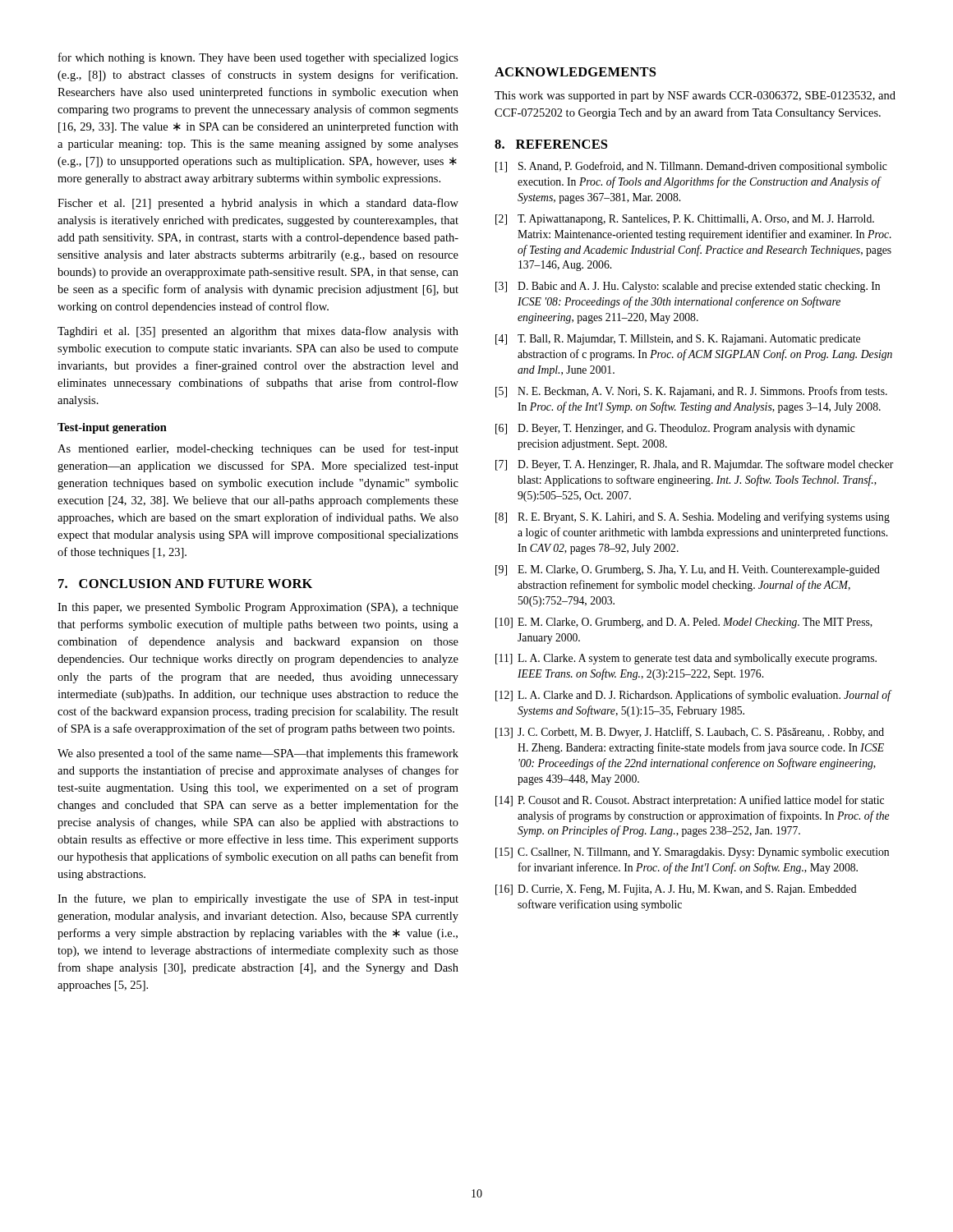Find the section header with the text "Test-input generation"
Screen dimensions: 1232x953
112,428
